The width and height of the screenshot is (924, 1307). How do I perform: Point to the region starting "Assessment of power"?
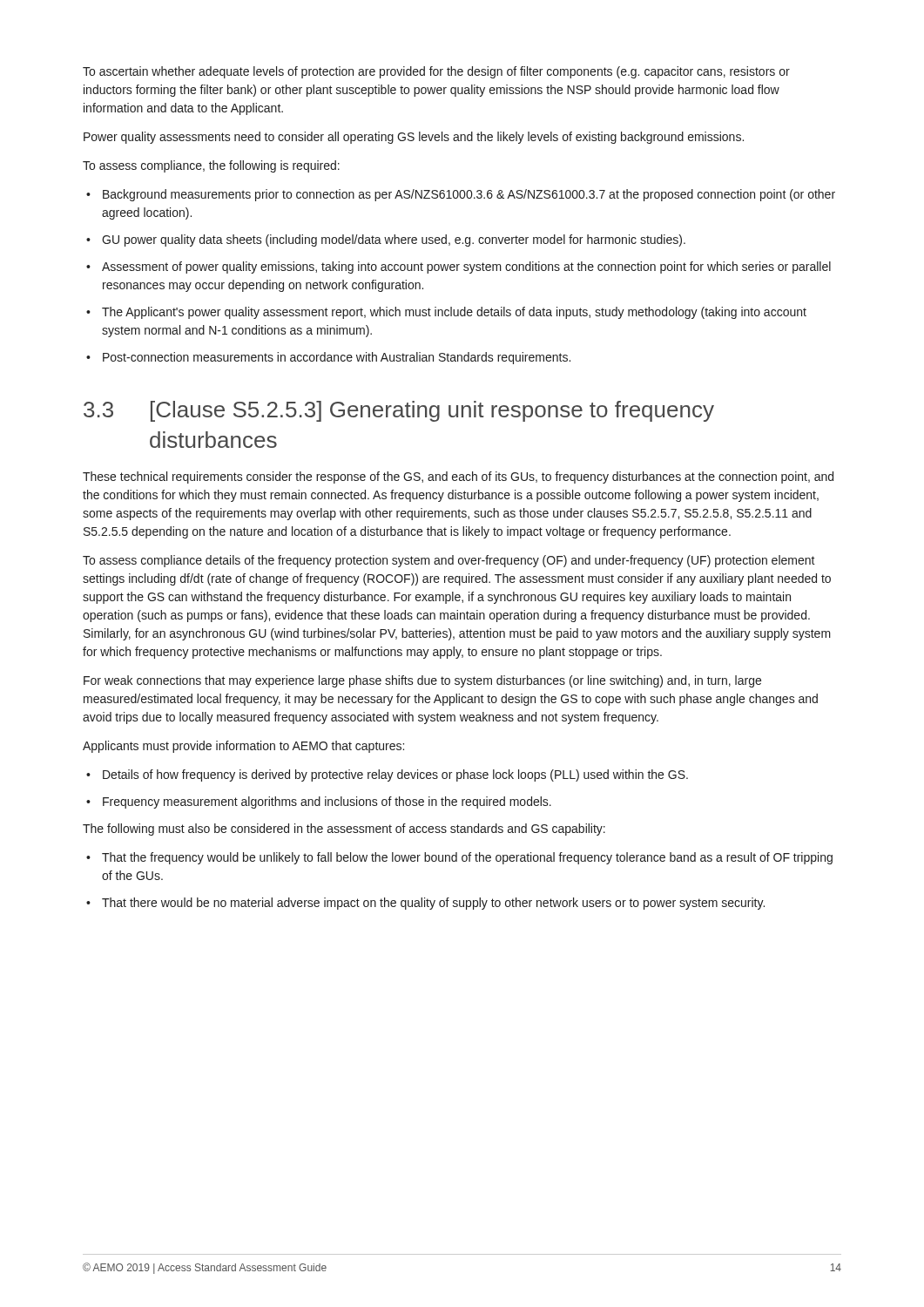tap(466, 276)
